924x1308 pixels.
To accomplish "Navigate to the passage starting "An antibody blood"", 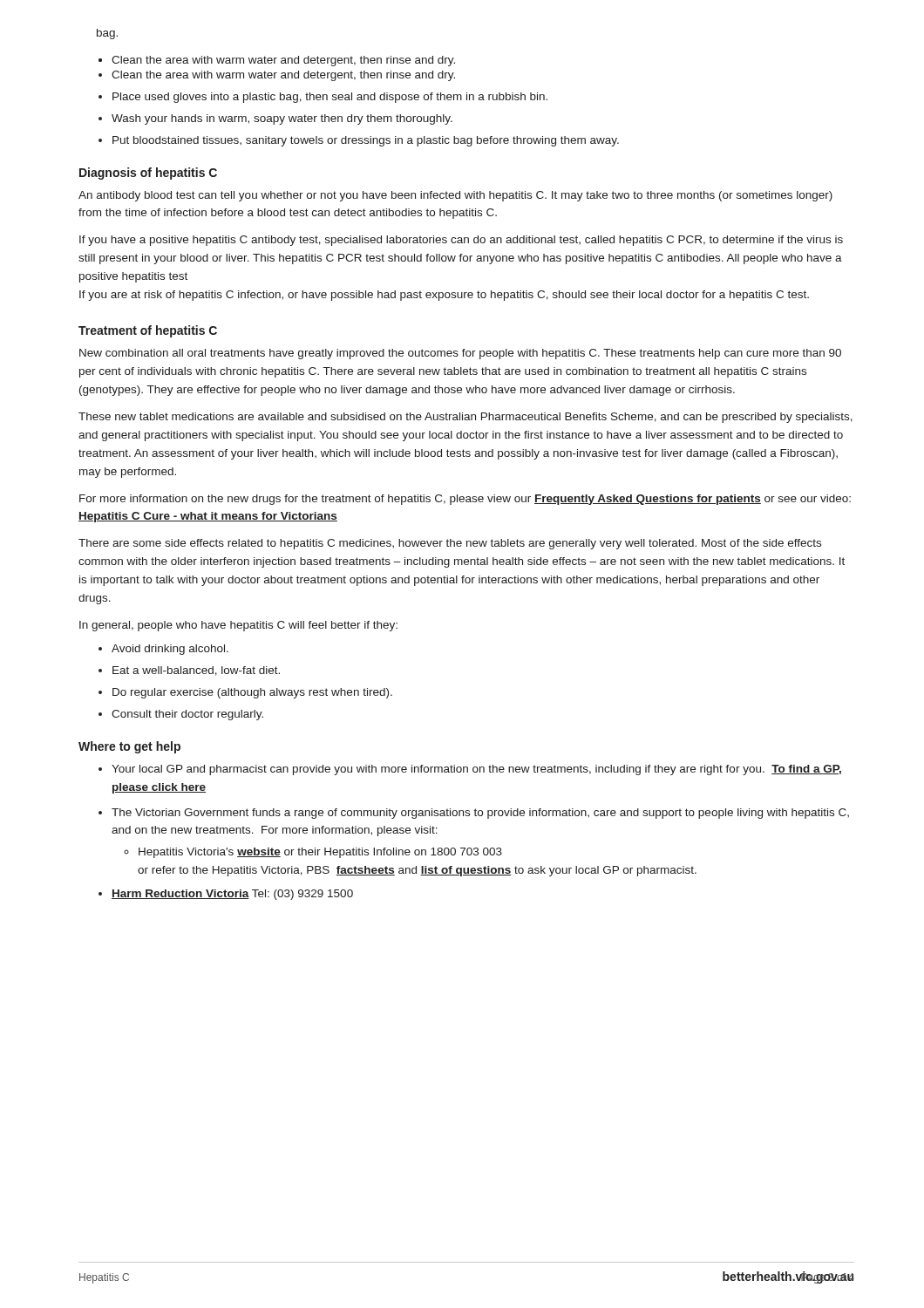I will [x=456, y=204].
